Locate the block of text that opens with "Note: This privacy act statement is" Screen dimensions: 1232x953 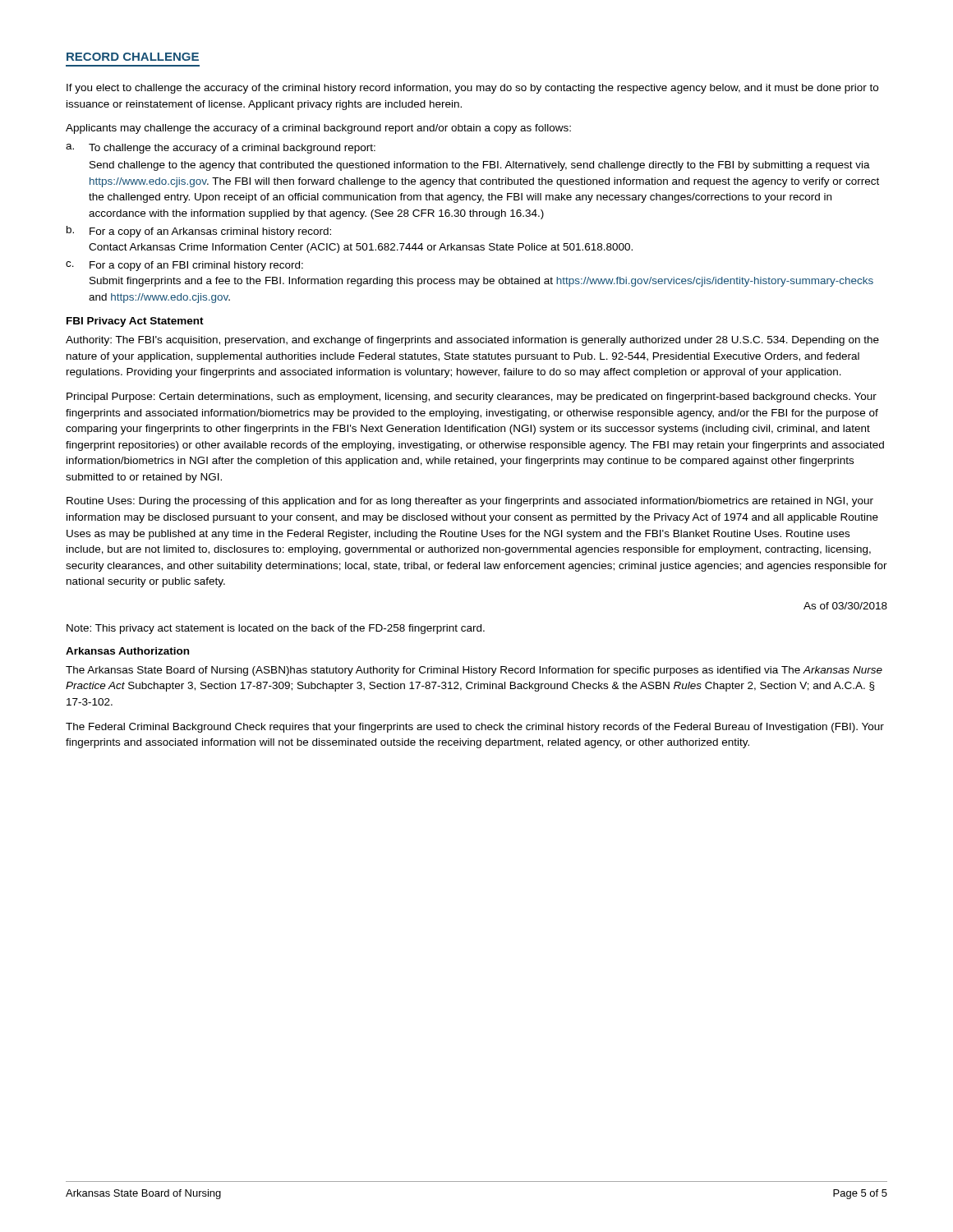tap(476, 628)
